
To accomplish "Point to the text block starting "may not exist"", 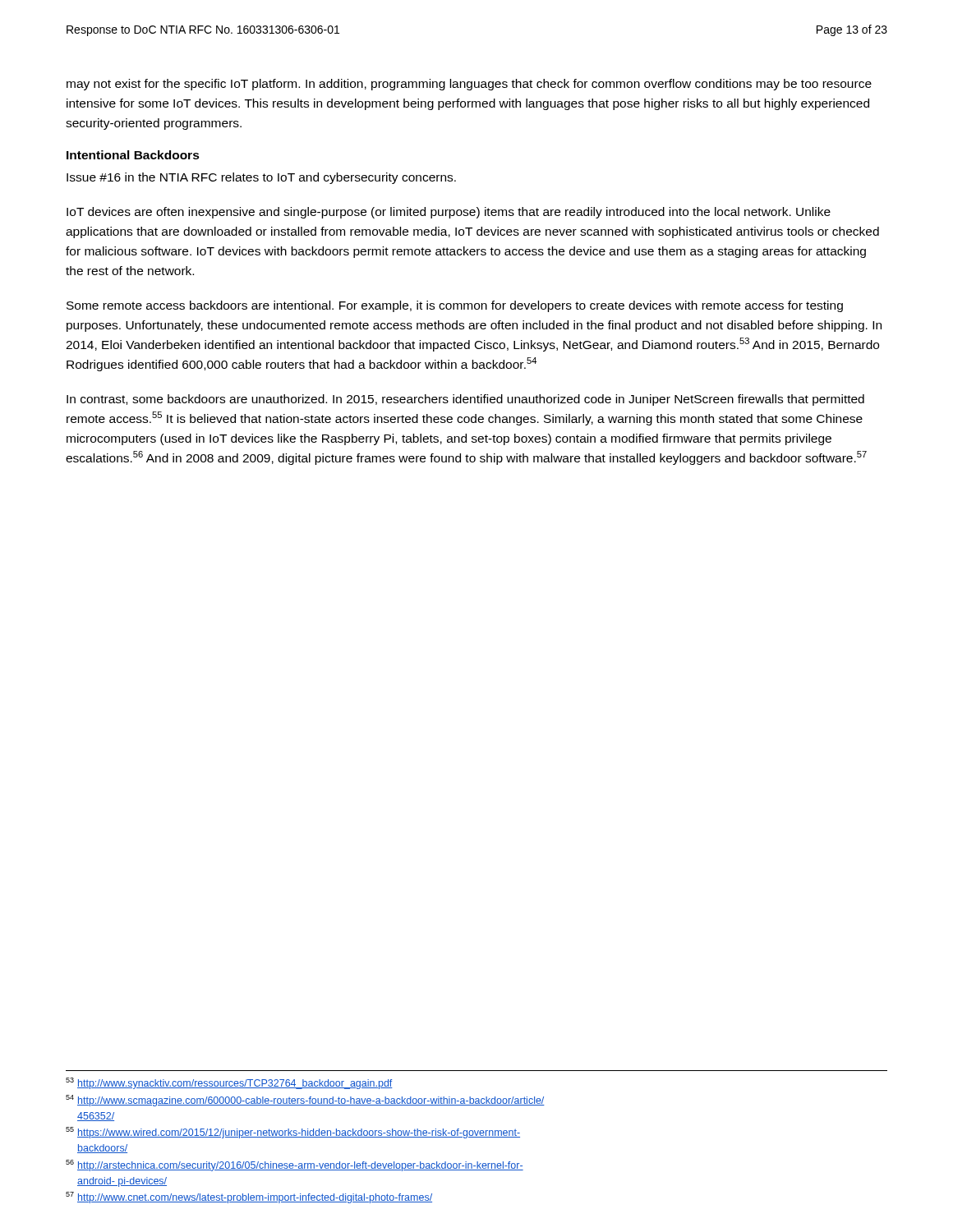I will point(476,103).
